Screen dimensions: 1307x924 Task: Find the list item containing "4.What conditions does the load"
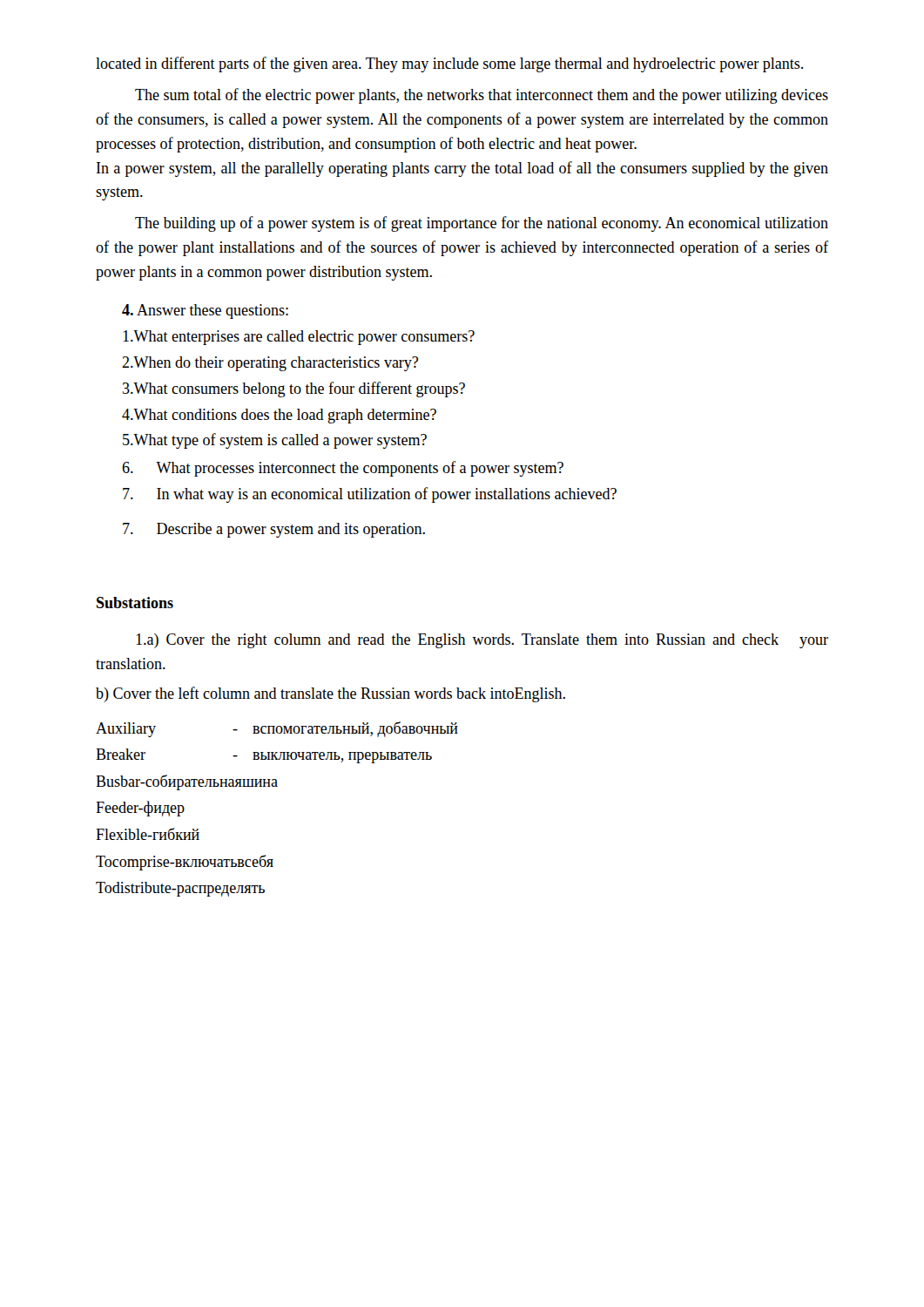pos(279,414)
